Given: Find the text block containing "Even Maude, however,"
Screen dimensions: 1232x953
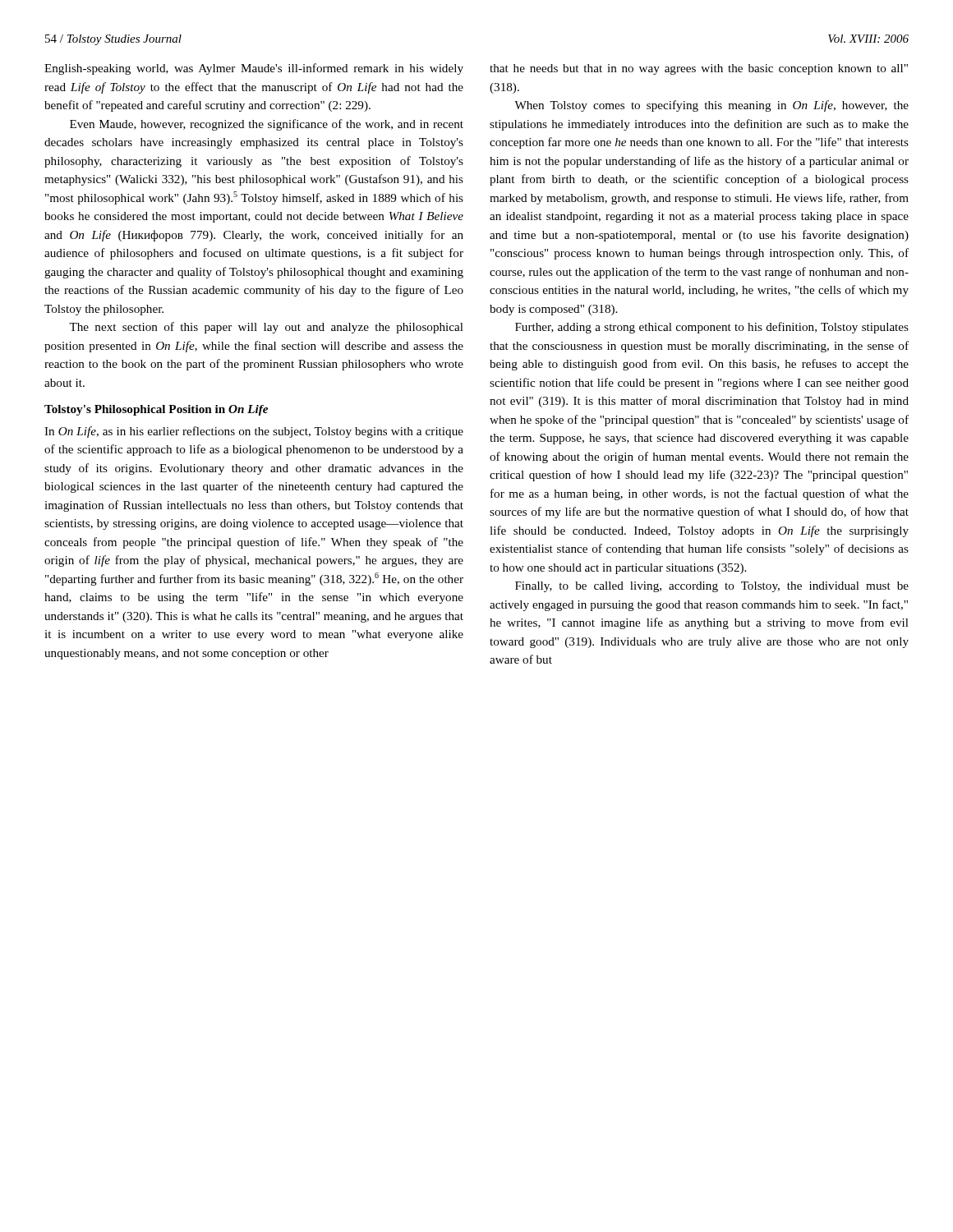Looking at the screenshot, I should coord(254,216).
